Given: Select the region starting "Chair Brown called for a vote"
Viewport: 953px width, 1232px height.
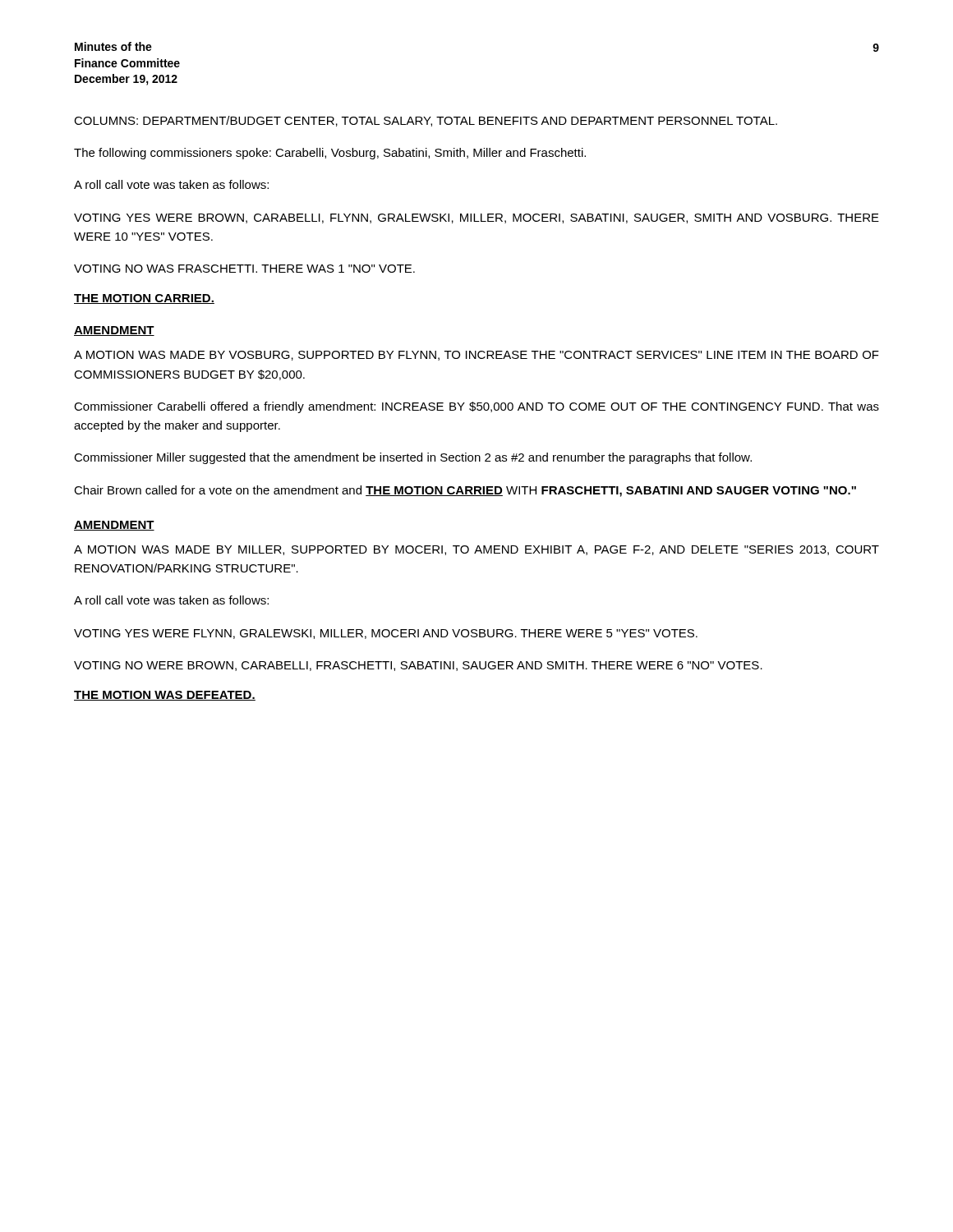Looking at the screenshot, I should pos(465,490).
